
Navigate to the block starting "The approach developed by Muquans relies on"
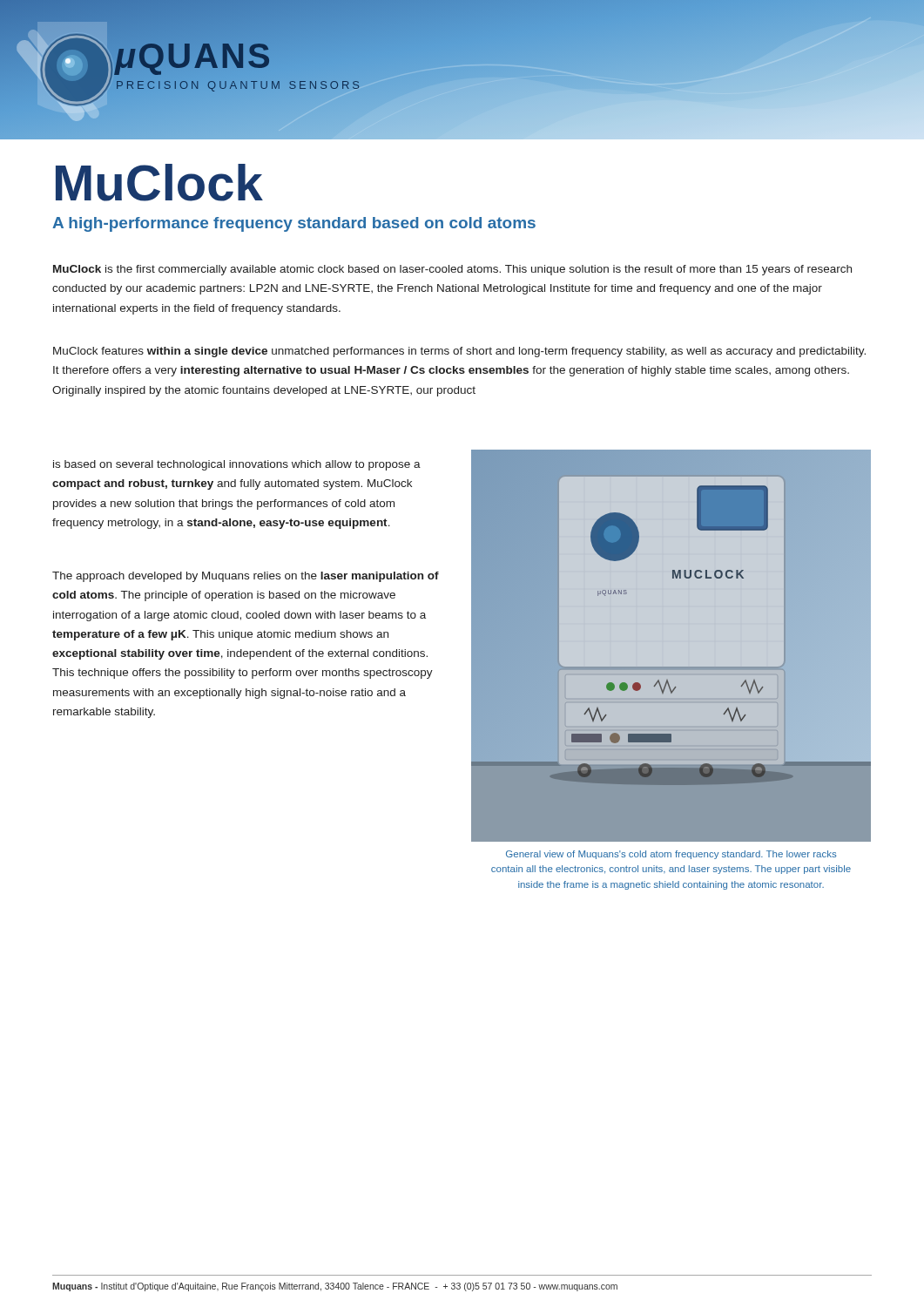(x=245, y=643)
